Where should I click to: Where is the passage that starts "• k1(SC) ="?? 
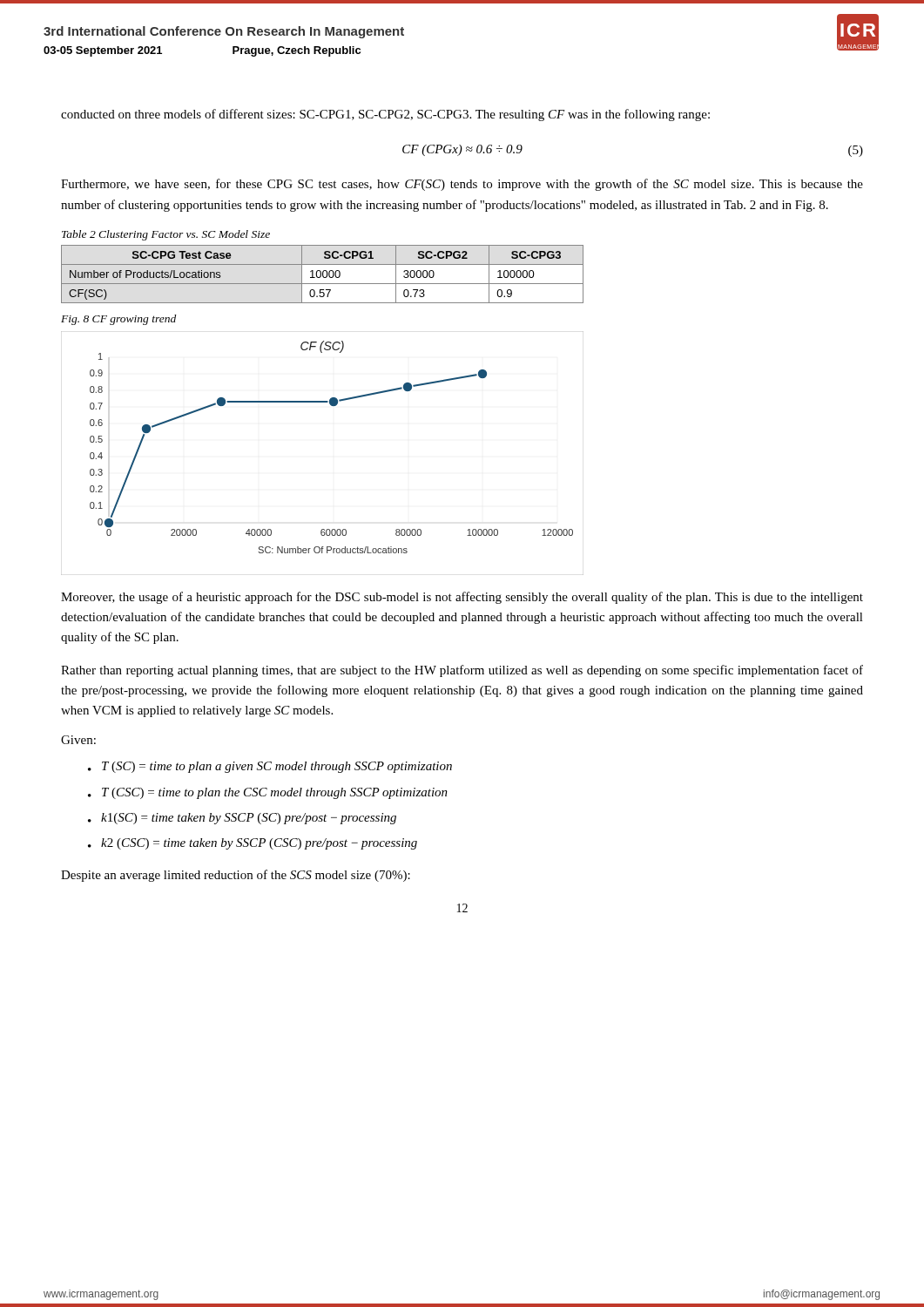[x=242, y=819]
